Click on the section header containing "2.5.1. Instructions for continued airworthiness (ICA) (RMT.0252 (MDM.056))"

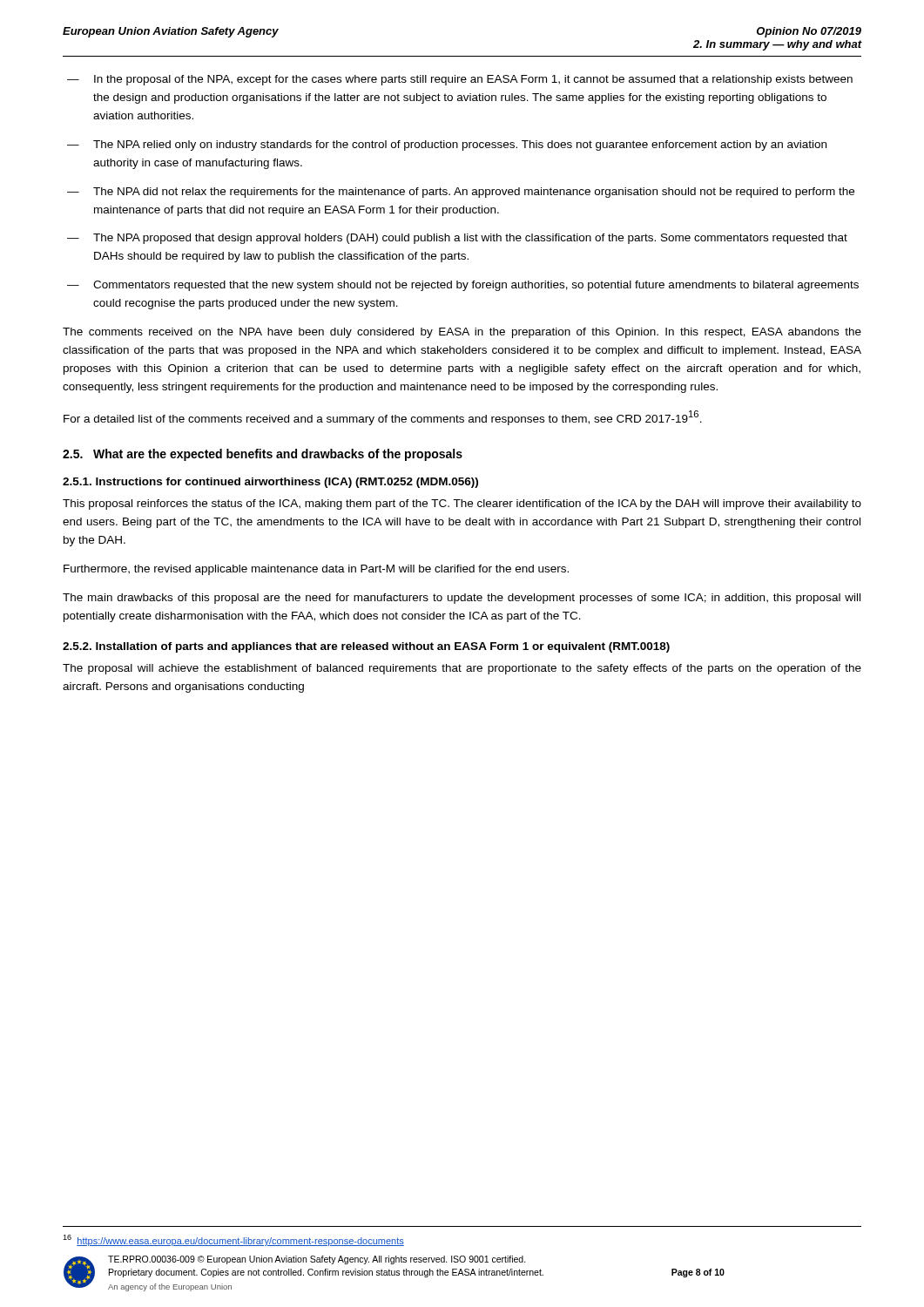271,482
